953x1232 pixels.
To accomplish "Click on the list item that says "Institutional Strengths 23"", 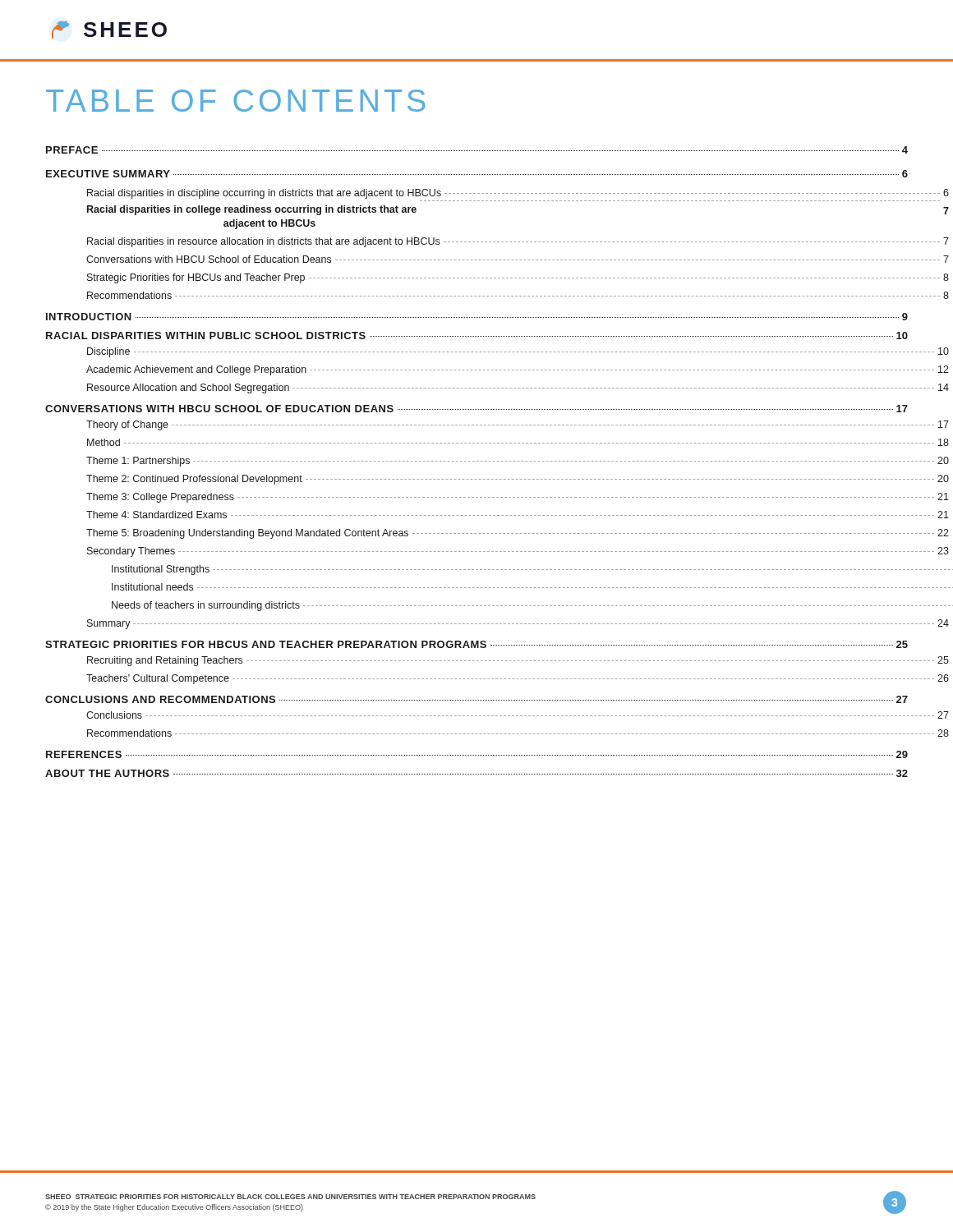I will coord(532,569).
